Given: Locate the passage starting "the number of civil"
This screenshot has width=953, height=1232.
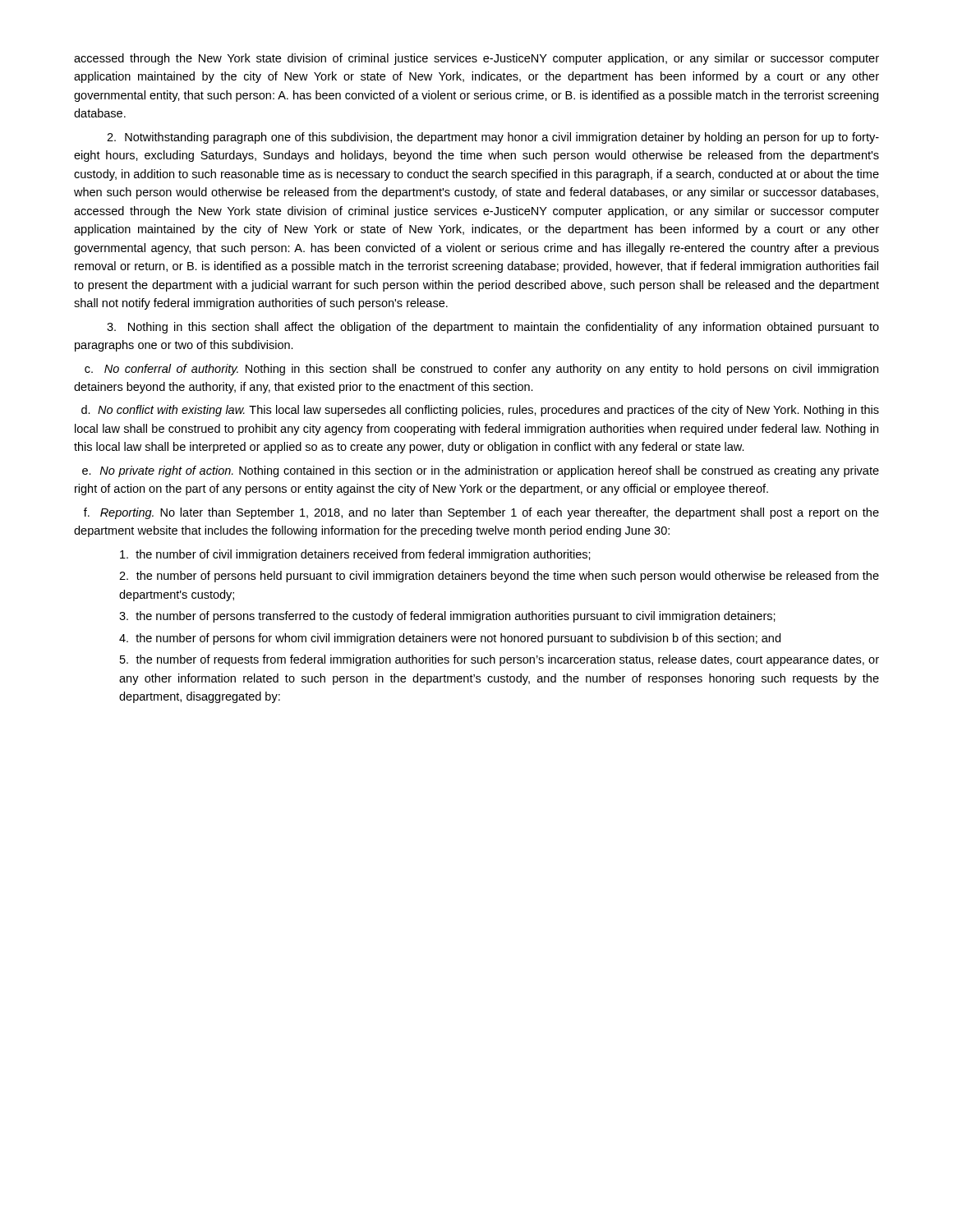Looking at the screenshot, I should 355,554.
